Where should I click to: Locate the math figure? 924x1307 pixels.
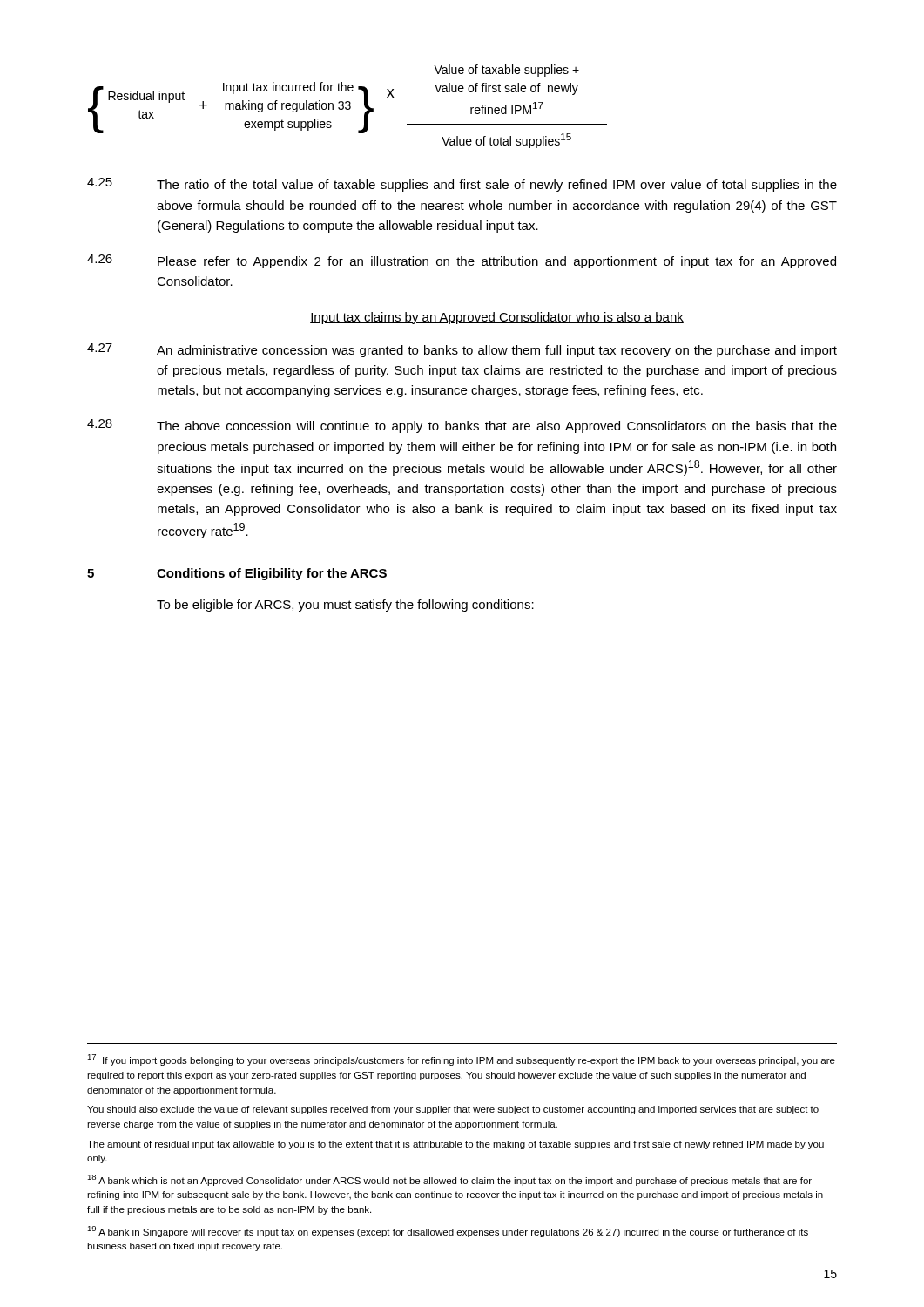tap(462, 106)
